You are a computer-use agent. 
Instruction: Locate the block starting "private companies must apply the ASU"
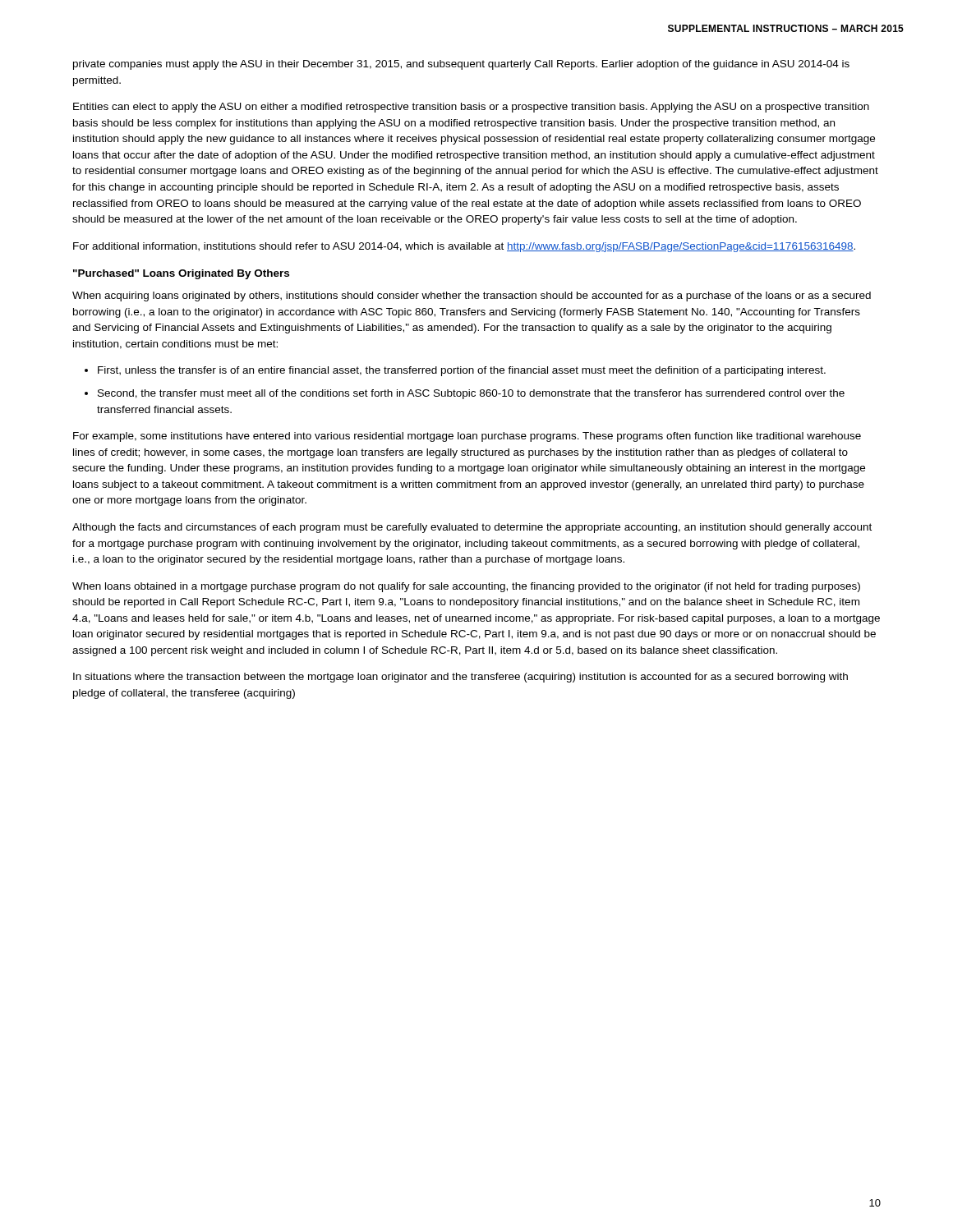pos(476,72)
